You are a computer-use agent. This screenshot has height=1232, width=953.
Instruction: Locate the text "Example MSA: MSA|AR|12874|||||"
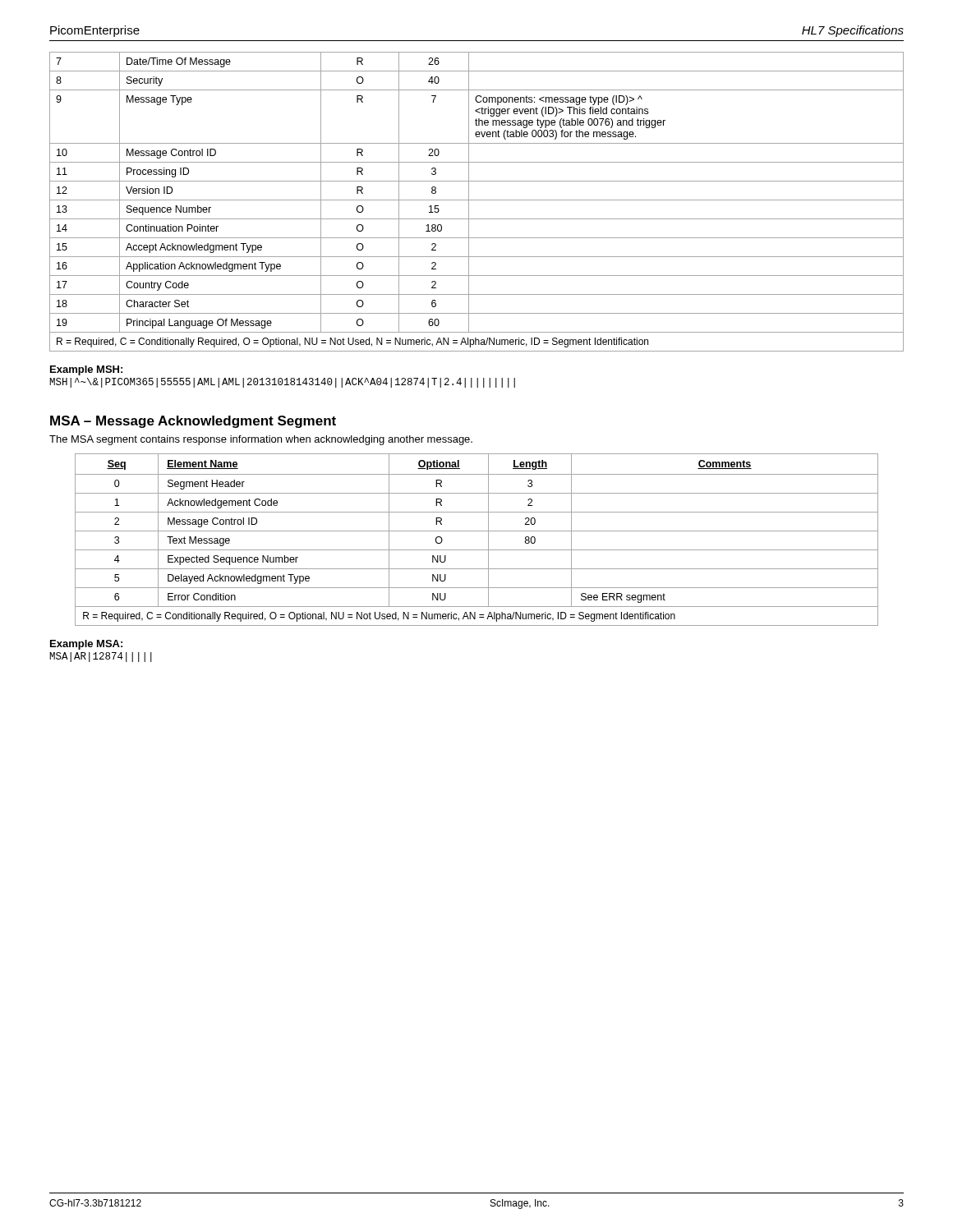pos(86,645)
